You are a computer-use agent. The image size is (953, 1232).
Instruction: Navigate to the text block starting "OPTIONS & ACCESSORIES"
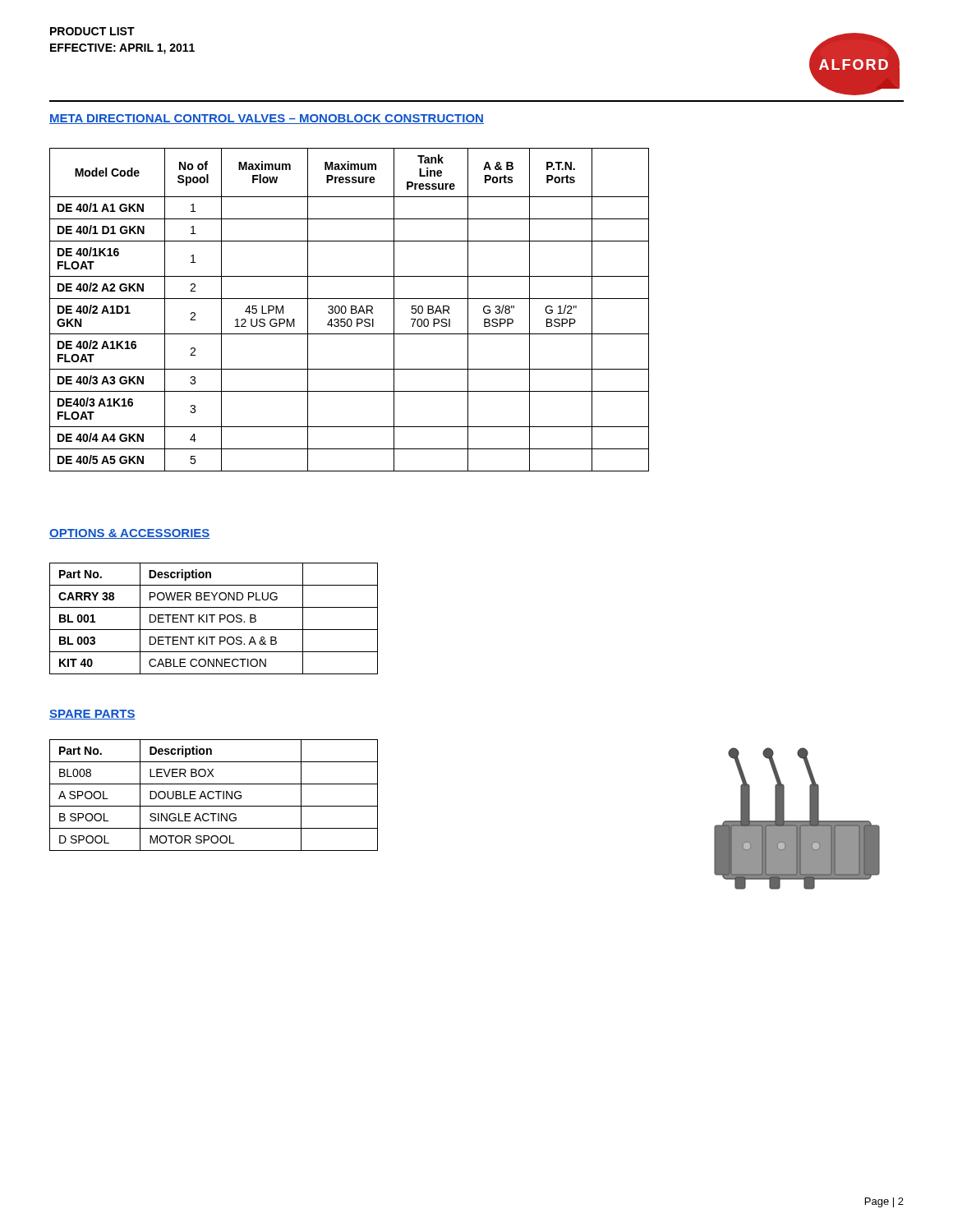tap(130, 533)
